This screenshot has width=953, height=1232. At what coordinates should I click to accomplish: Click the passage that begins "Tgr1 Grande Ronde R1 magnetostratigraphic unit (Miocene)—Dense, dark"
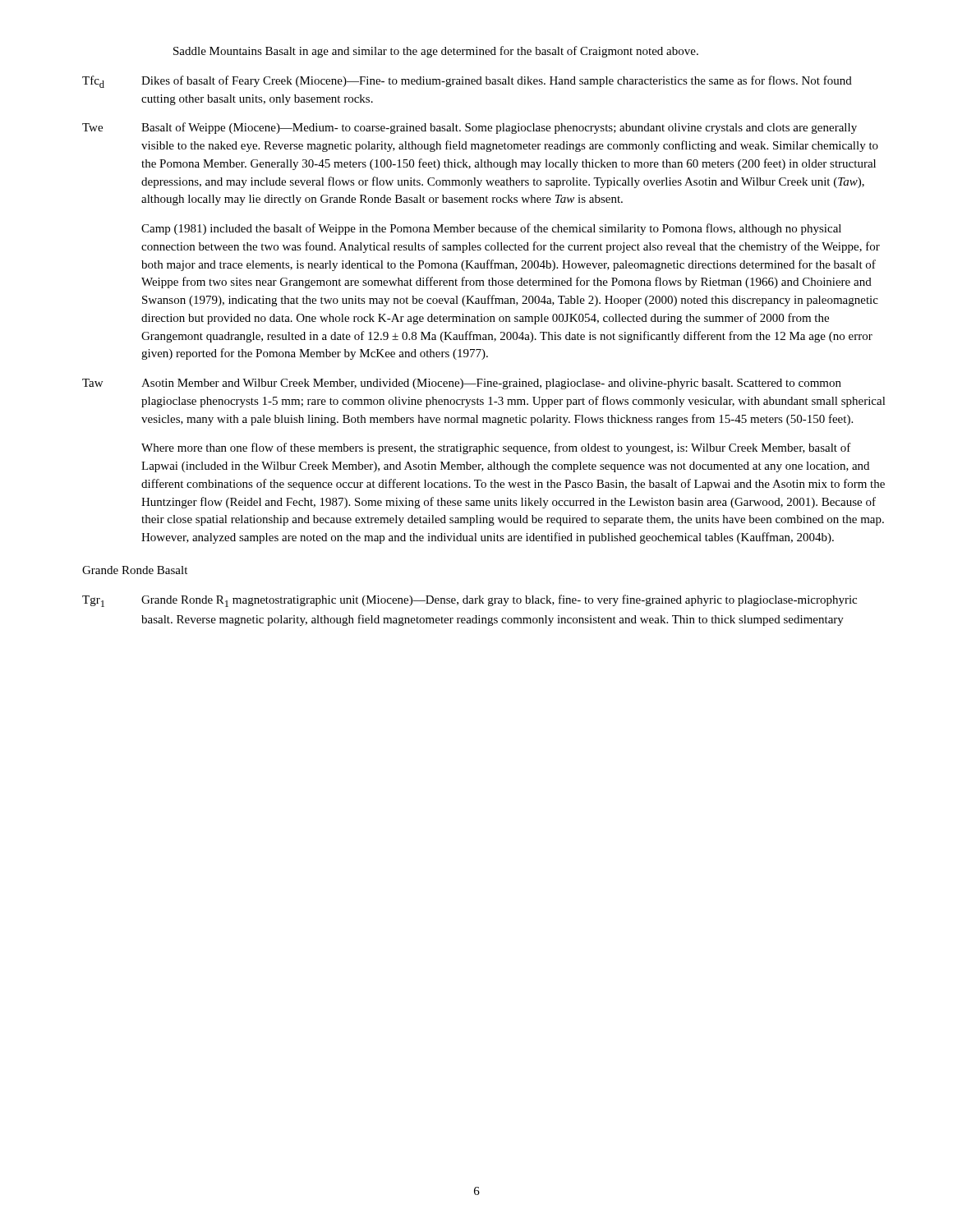[485, 610]
